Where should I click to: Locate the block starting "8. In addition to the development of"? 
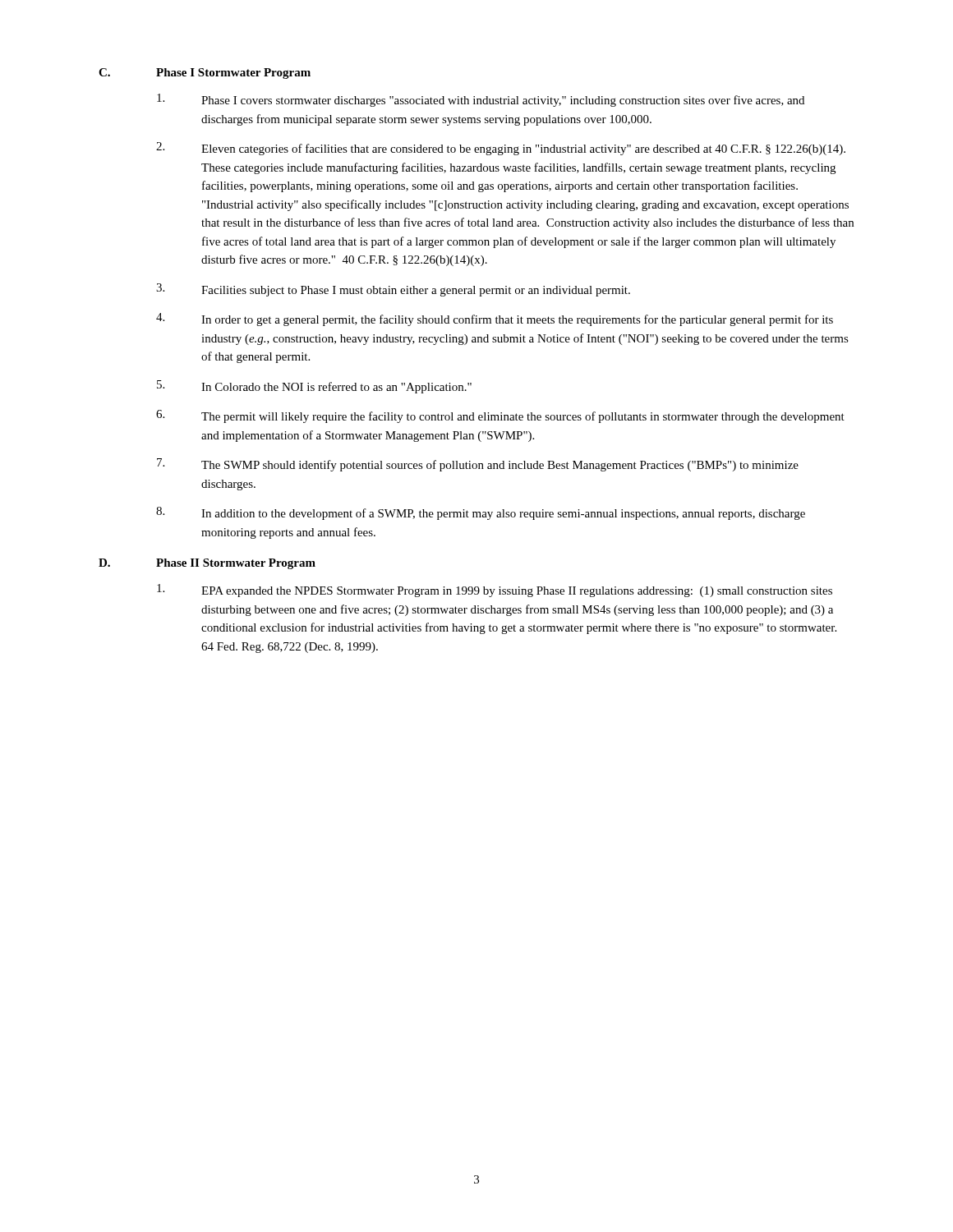click(505, 523)
